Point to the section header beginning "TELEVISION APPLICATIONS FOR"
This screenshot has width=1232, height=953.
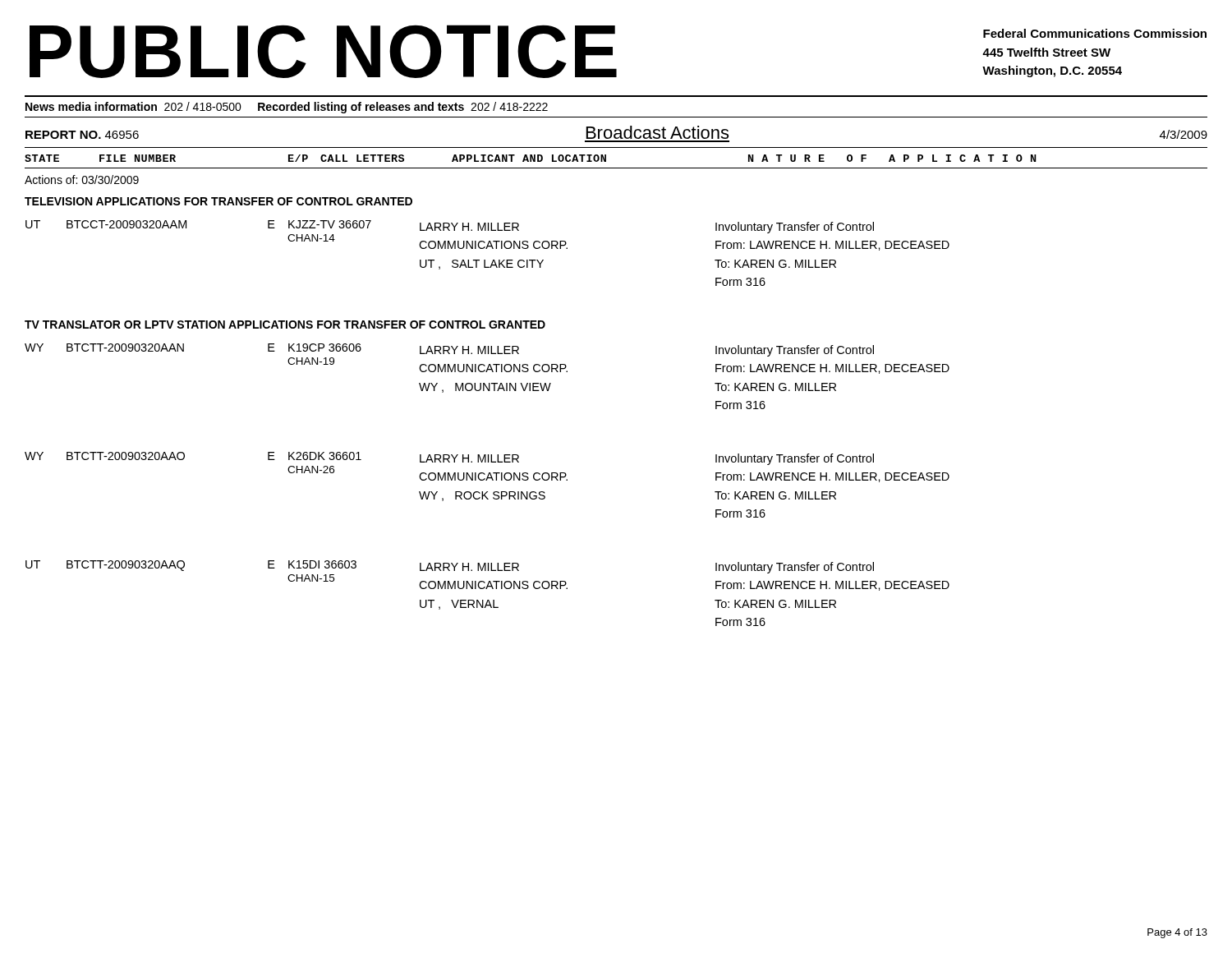click(x=219, y=201)
